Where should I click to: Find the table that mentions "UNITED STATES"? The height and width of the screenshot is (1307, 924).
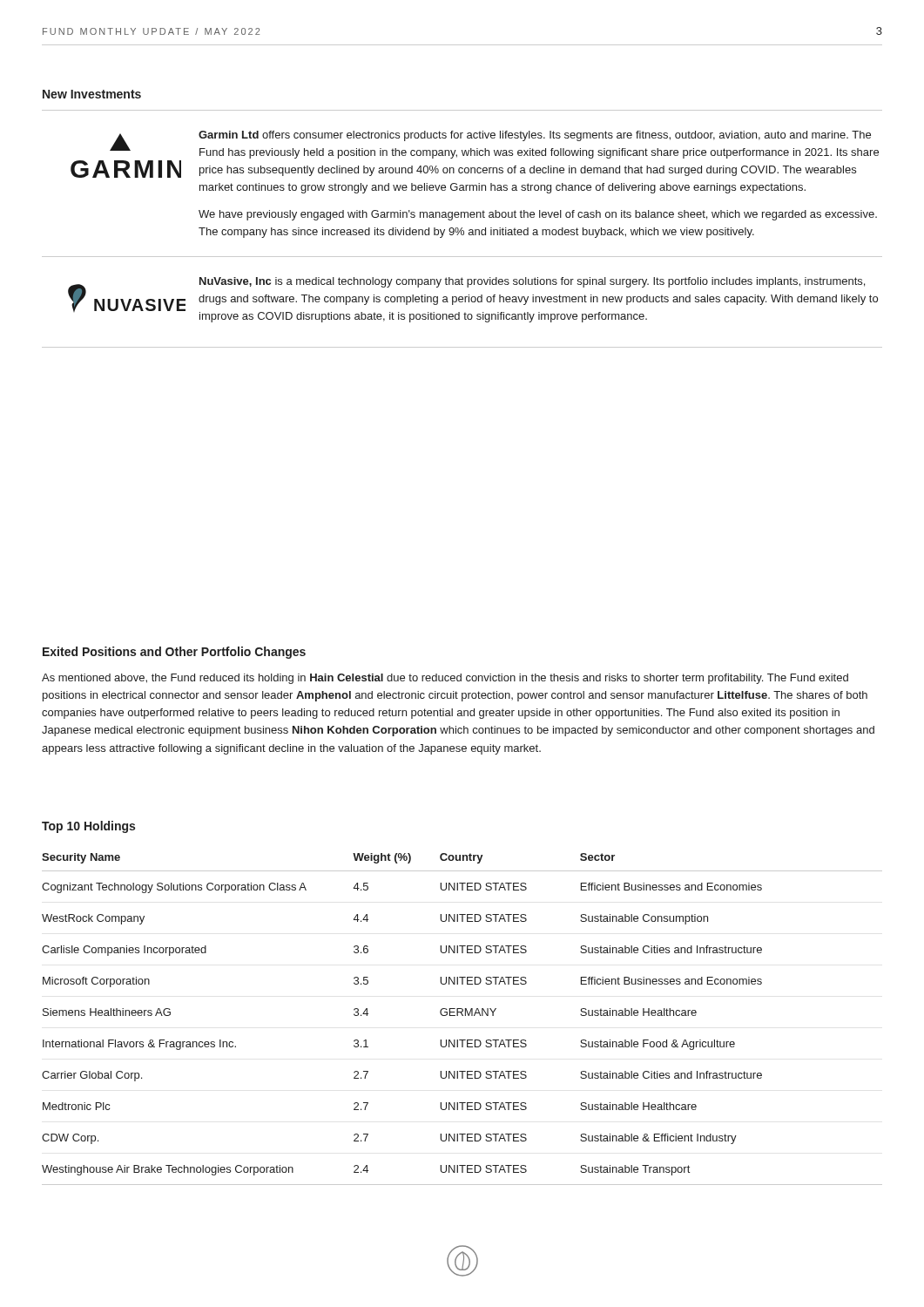(462, 1014)
